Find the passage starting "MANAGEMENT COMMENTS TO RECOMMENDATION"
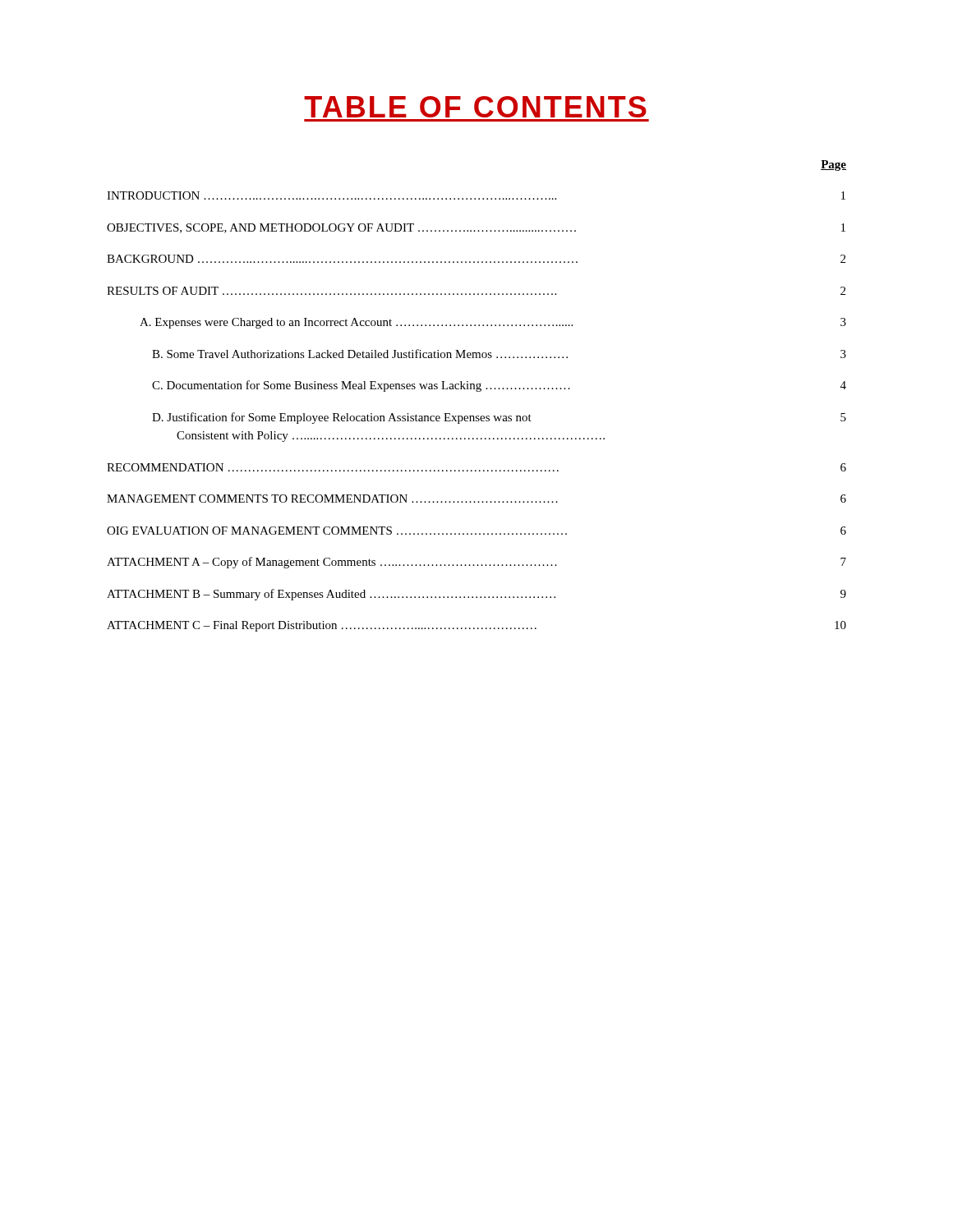The image size is (953, 1232). [476, 499]
